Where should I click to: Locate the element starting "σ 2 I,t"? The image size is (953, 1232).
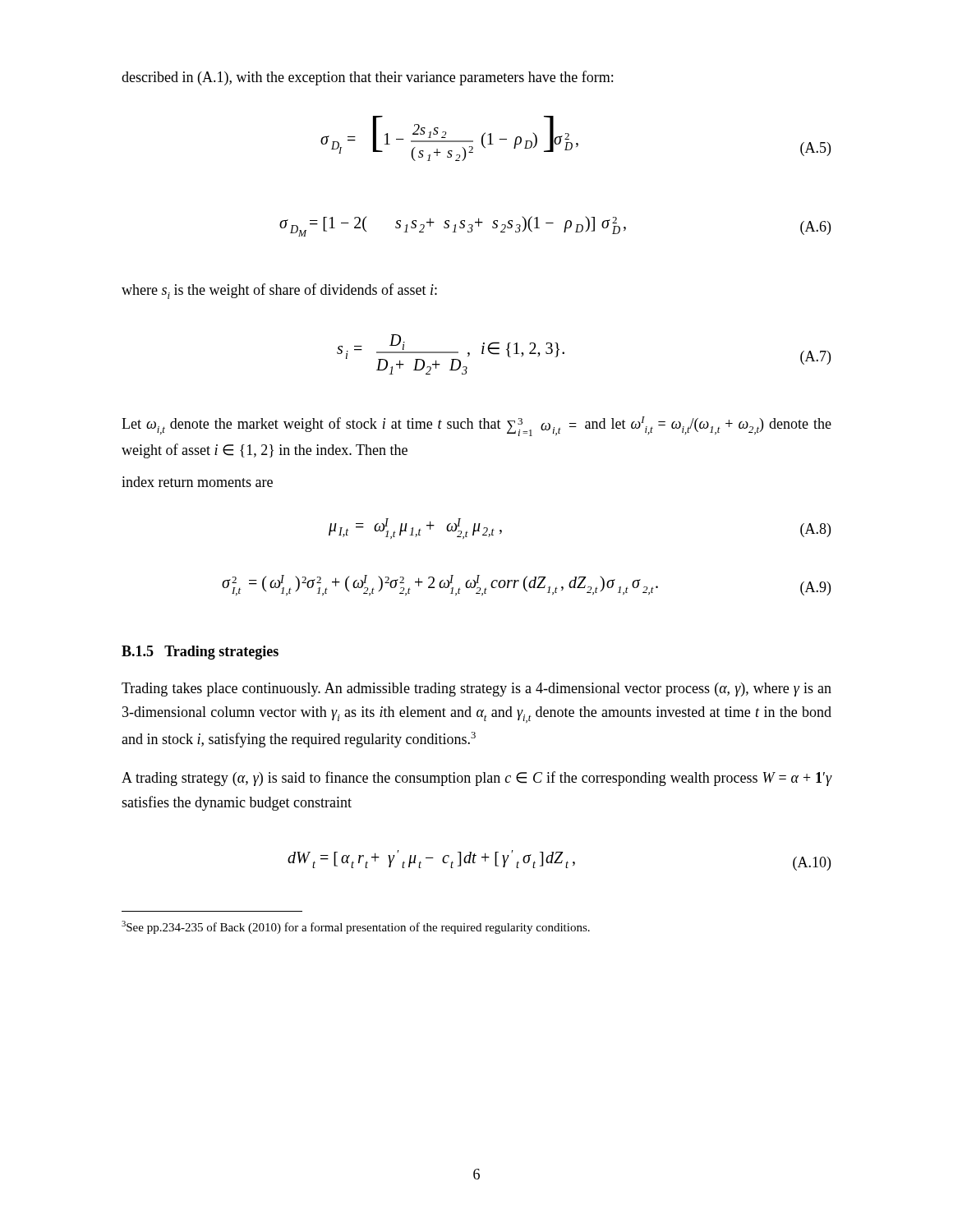tap(527, 588)
